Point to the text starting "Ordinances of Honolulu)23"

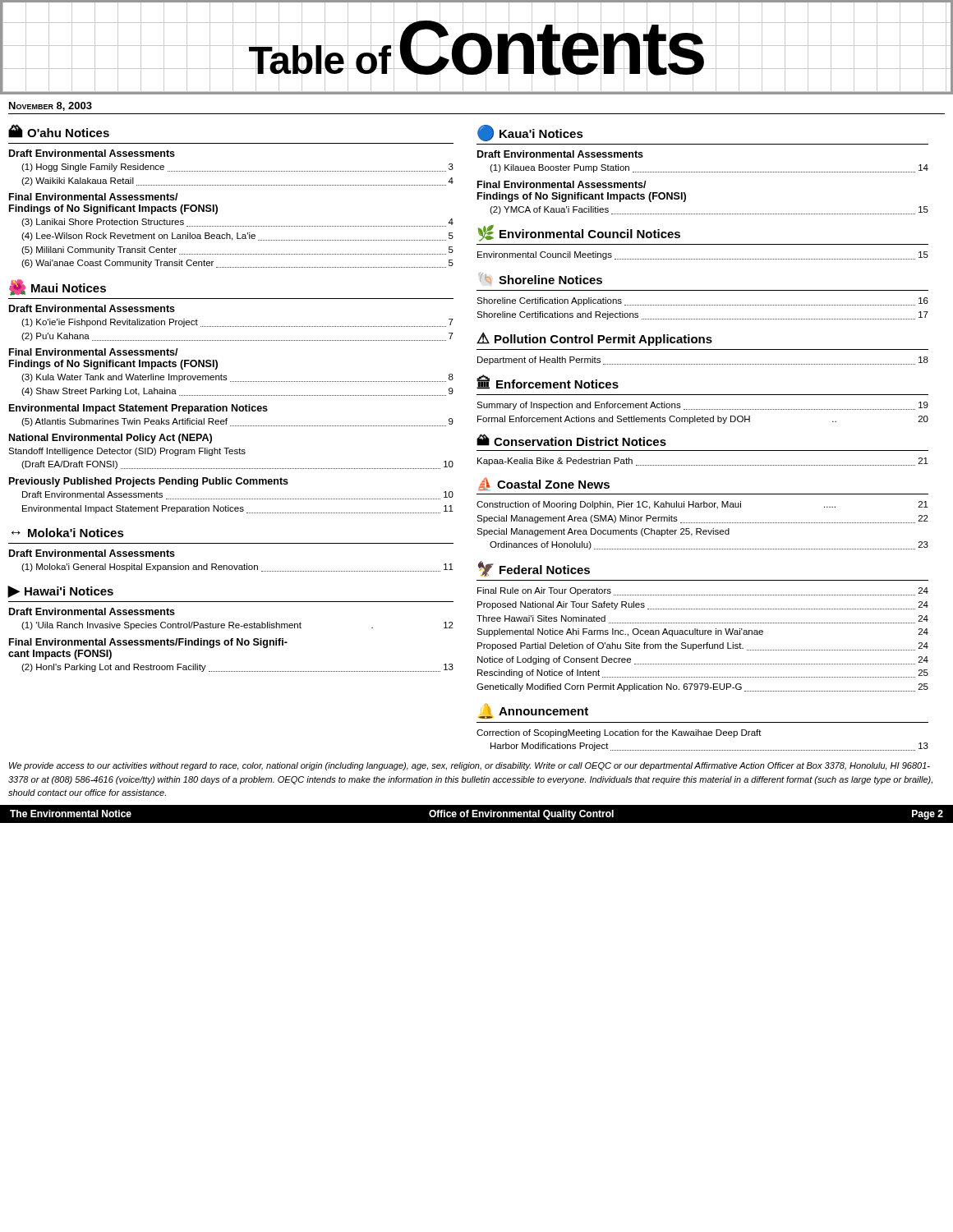click(x=709, y=545)
